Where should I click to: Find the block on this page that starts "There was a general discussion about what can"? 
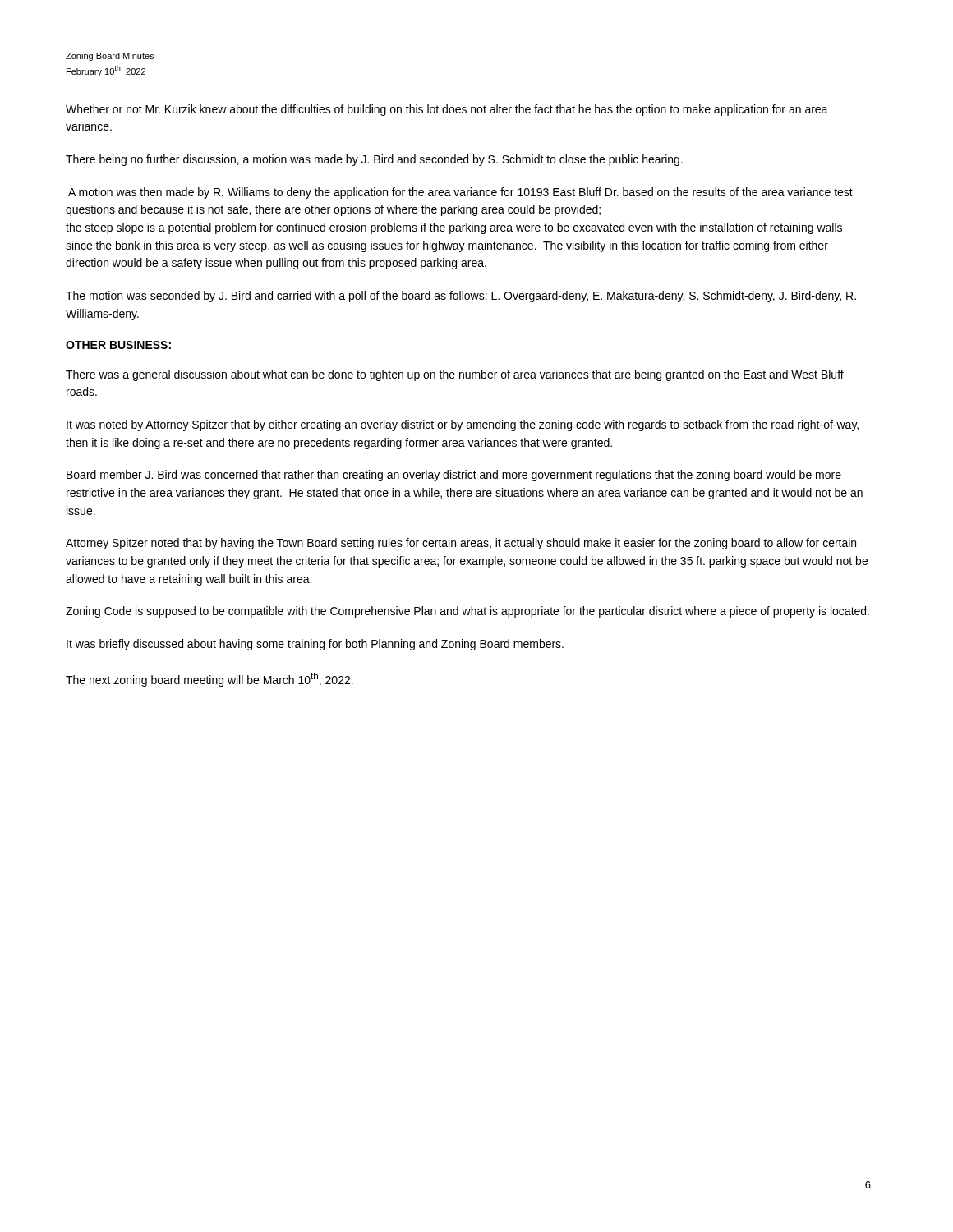pyautogui.click(x=455, y=383)
